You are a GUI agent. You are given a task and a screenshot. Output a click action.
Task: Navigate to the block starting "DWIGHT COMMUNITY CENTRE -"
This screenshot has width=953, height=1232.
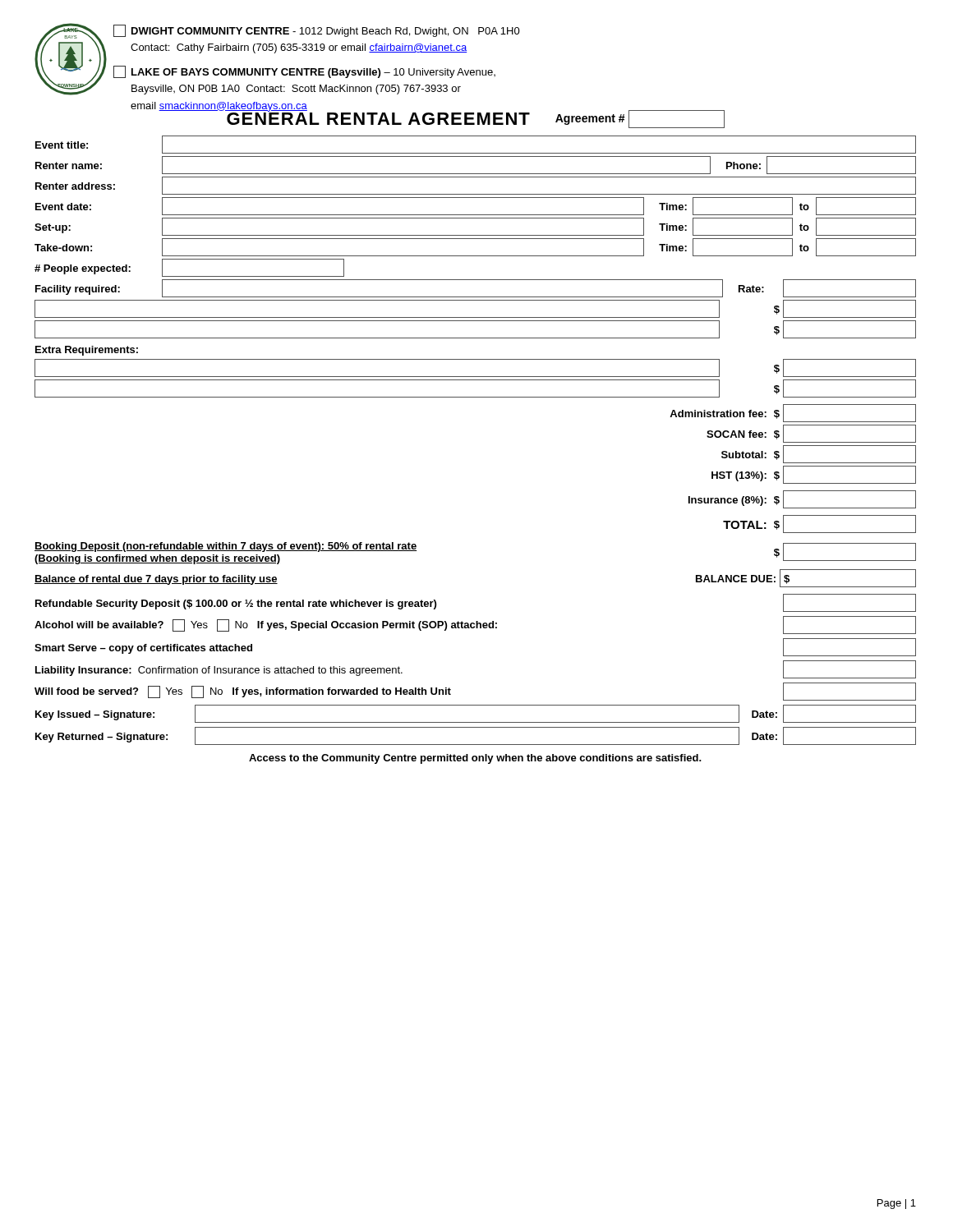point(317,31)
